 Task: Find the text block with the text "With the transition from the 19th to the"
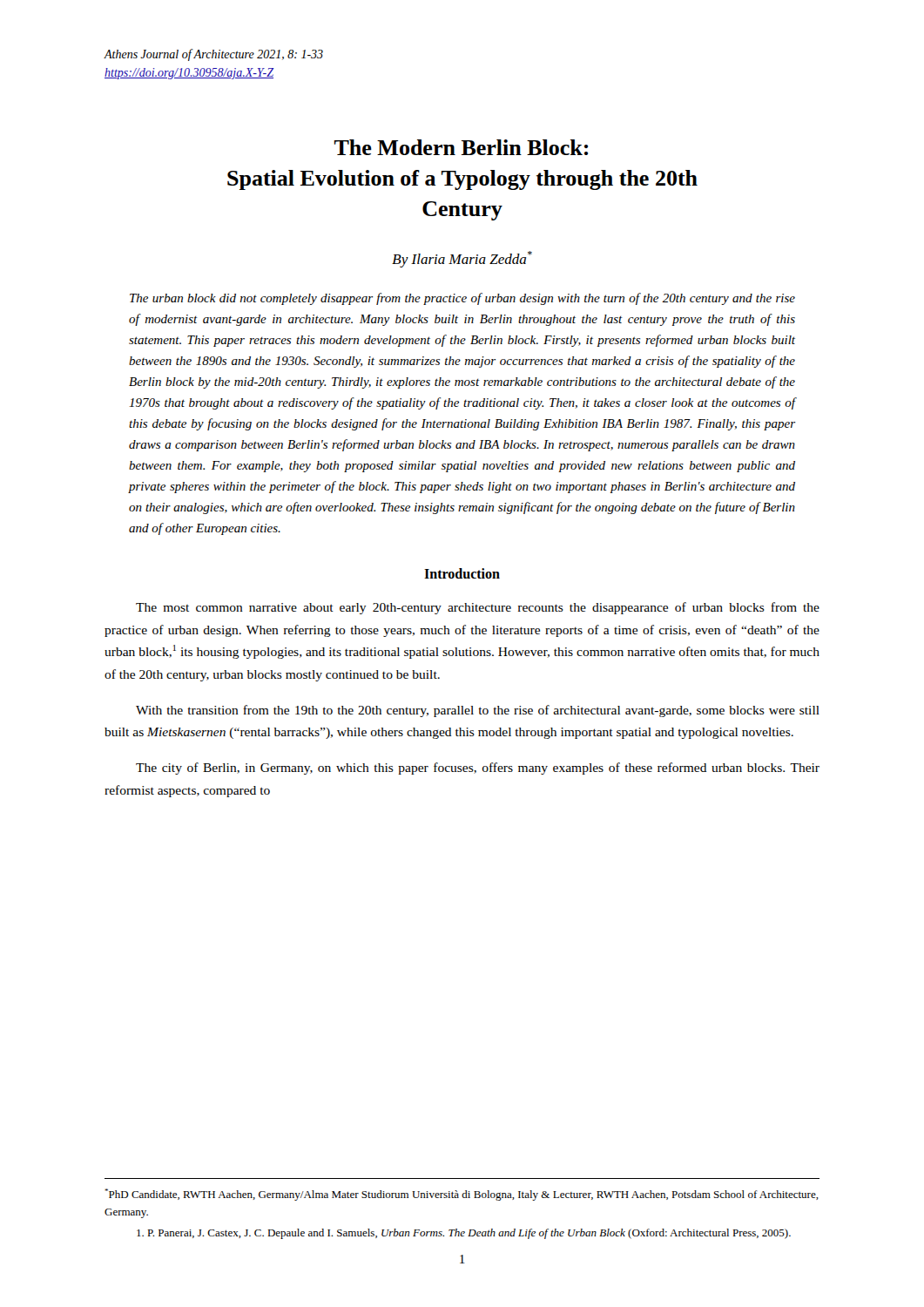tap(462, 721)
